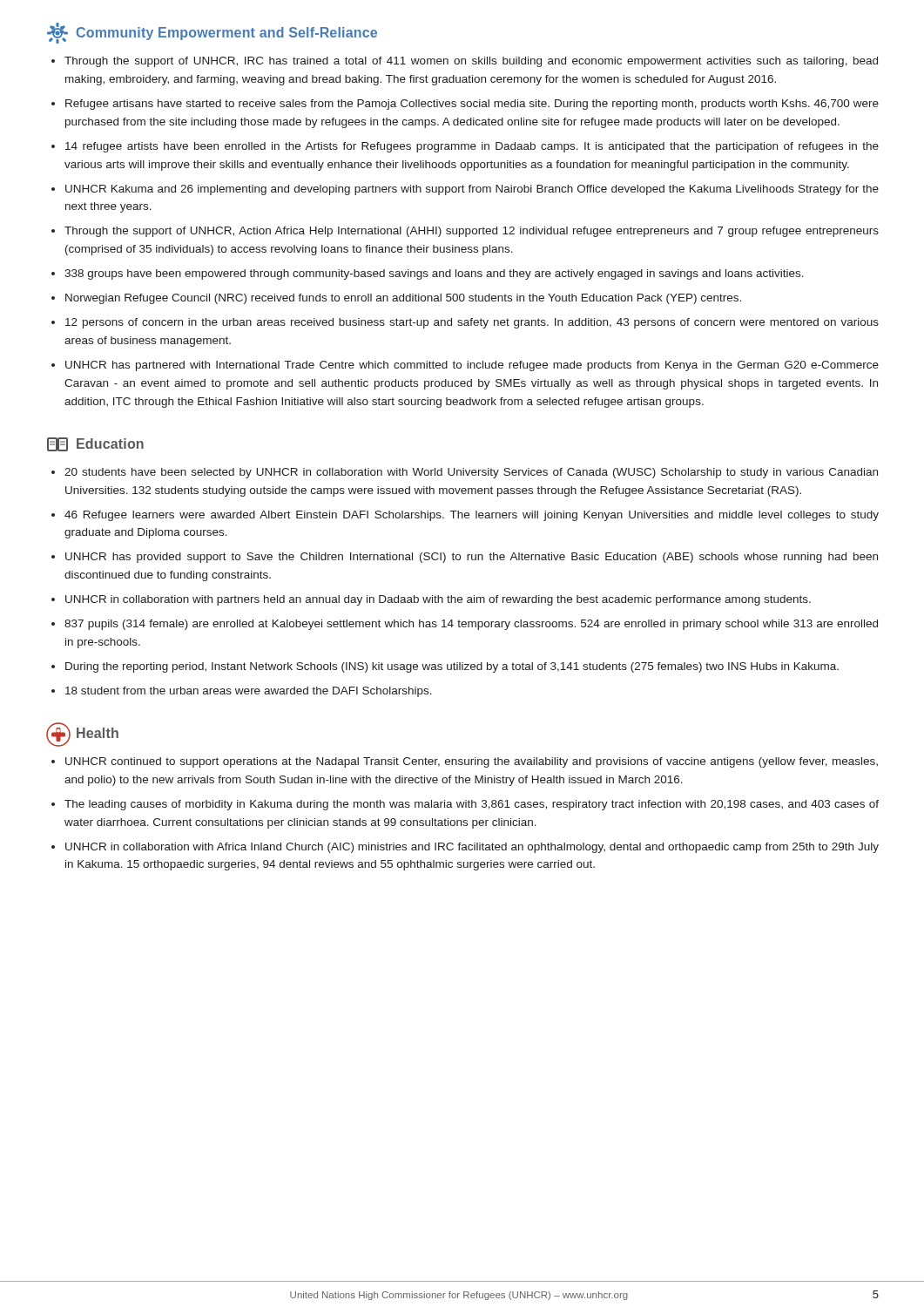Click the passage that begins "837 pupils (314 female)"
Screen dimensions: 1307x924
[472, 633]
